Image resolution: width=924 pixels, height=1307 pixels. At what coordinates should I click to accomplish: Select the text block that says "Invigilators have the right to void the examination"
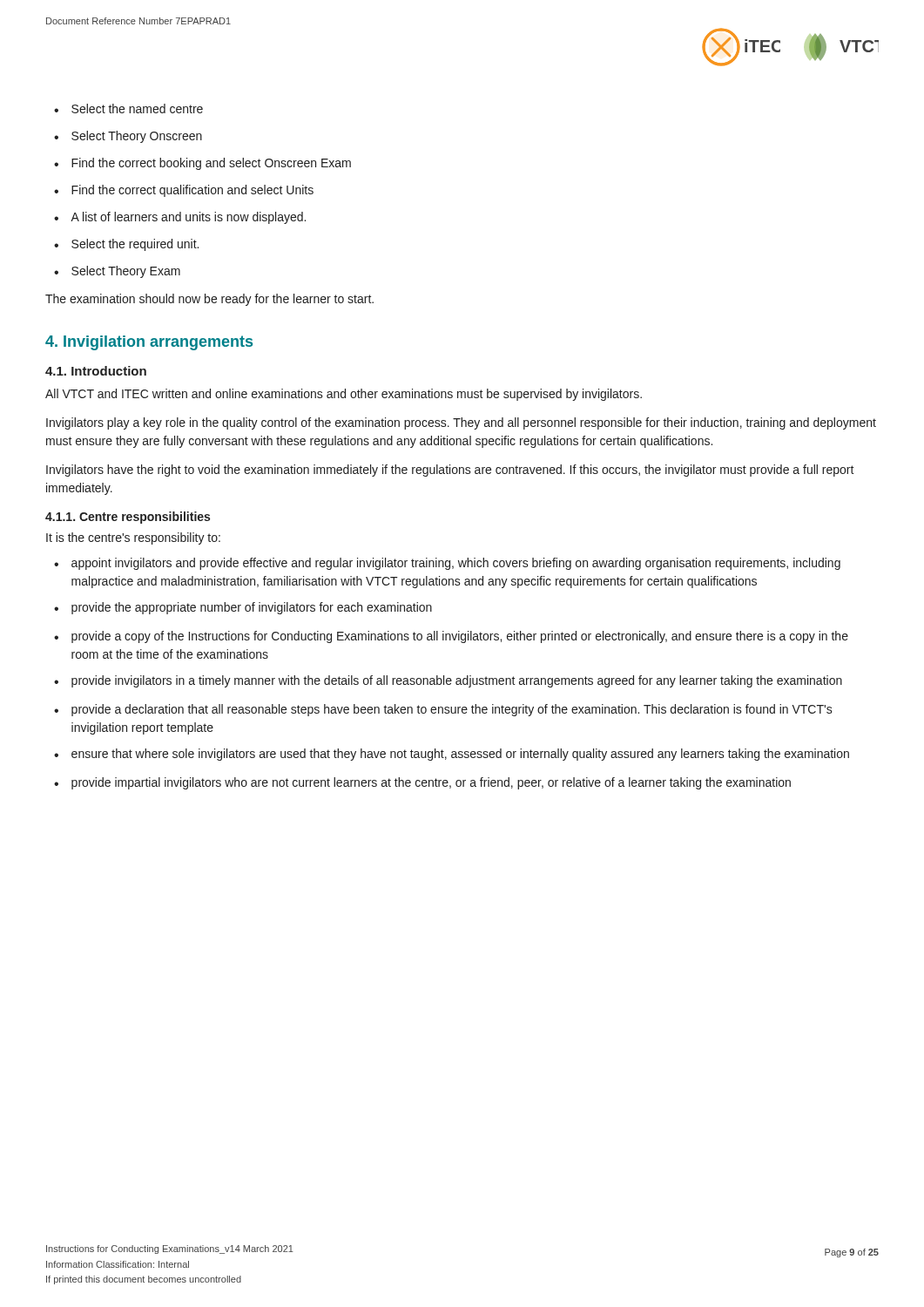[x=450, y=479]
